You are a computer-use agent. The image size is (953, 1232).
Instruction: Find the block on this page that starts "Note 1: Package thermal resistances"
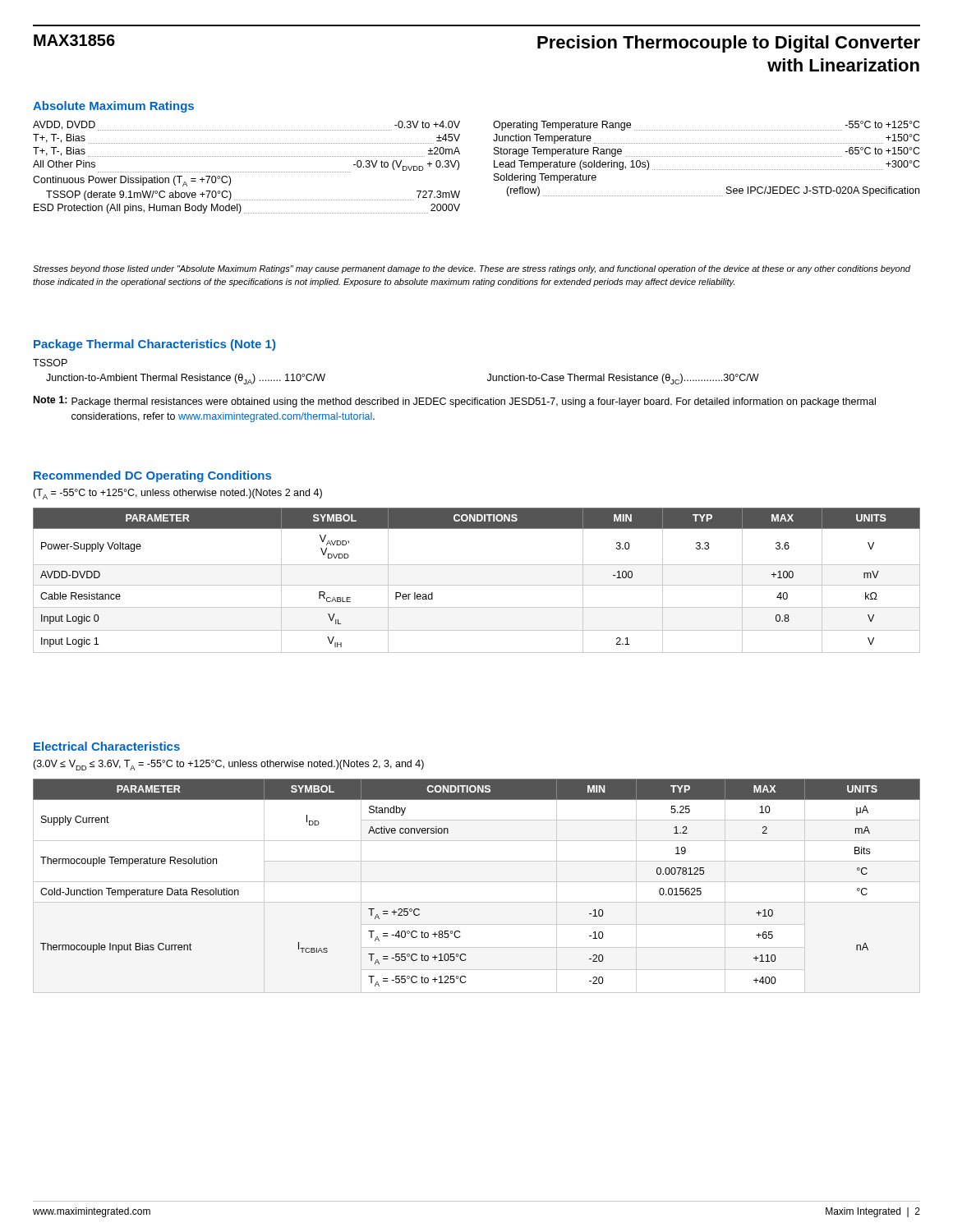point(476,409)
